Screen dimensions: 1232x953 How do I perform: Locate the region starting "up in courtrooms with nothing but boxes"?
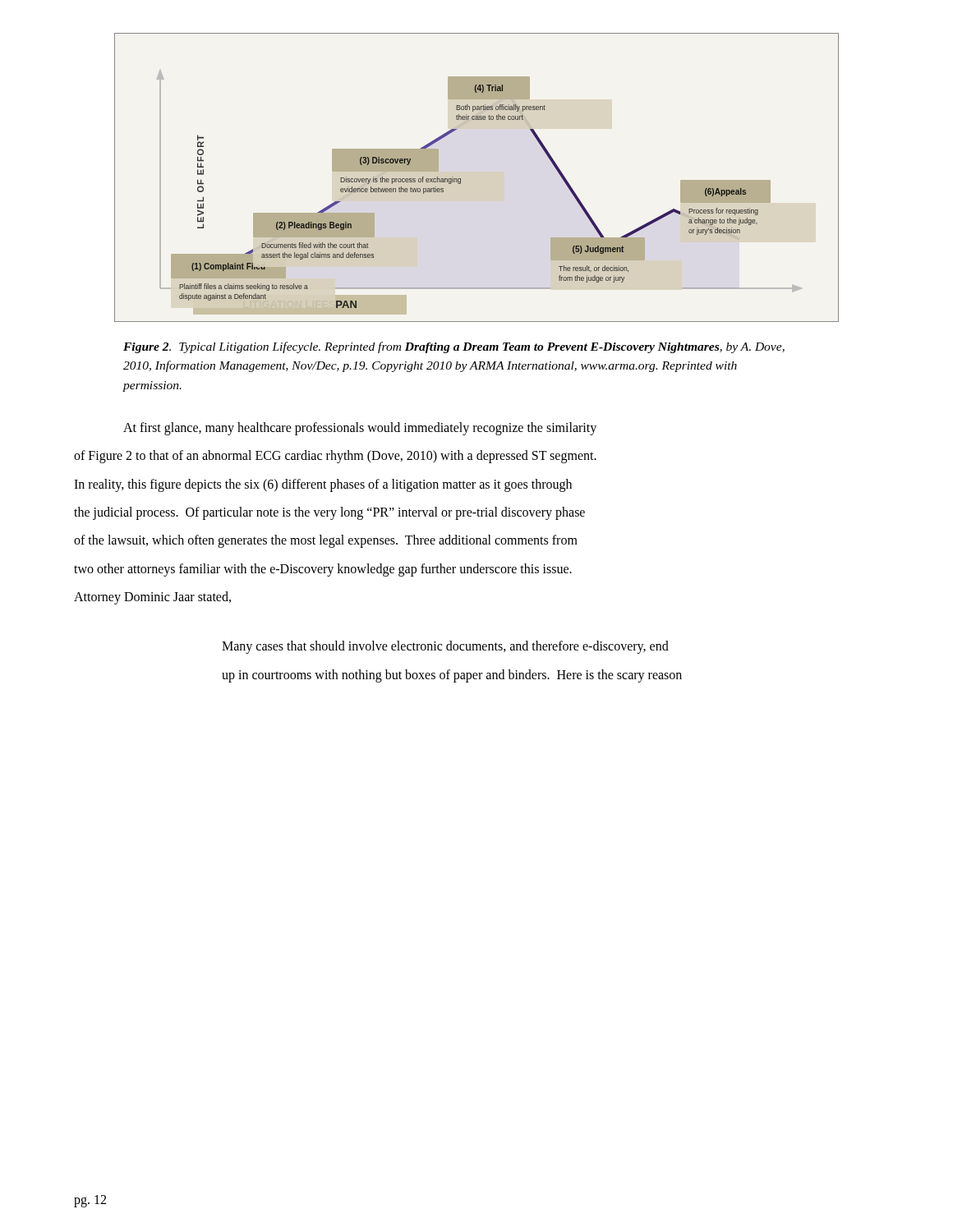coord(452,675)
